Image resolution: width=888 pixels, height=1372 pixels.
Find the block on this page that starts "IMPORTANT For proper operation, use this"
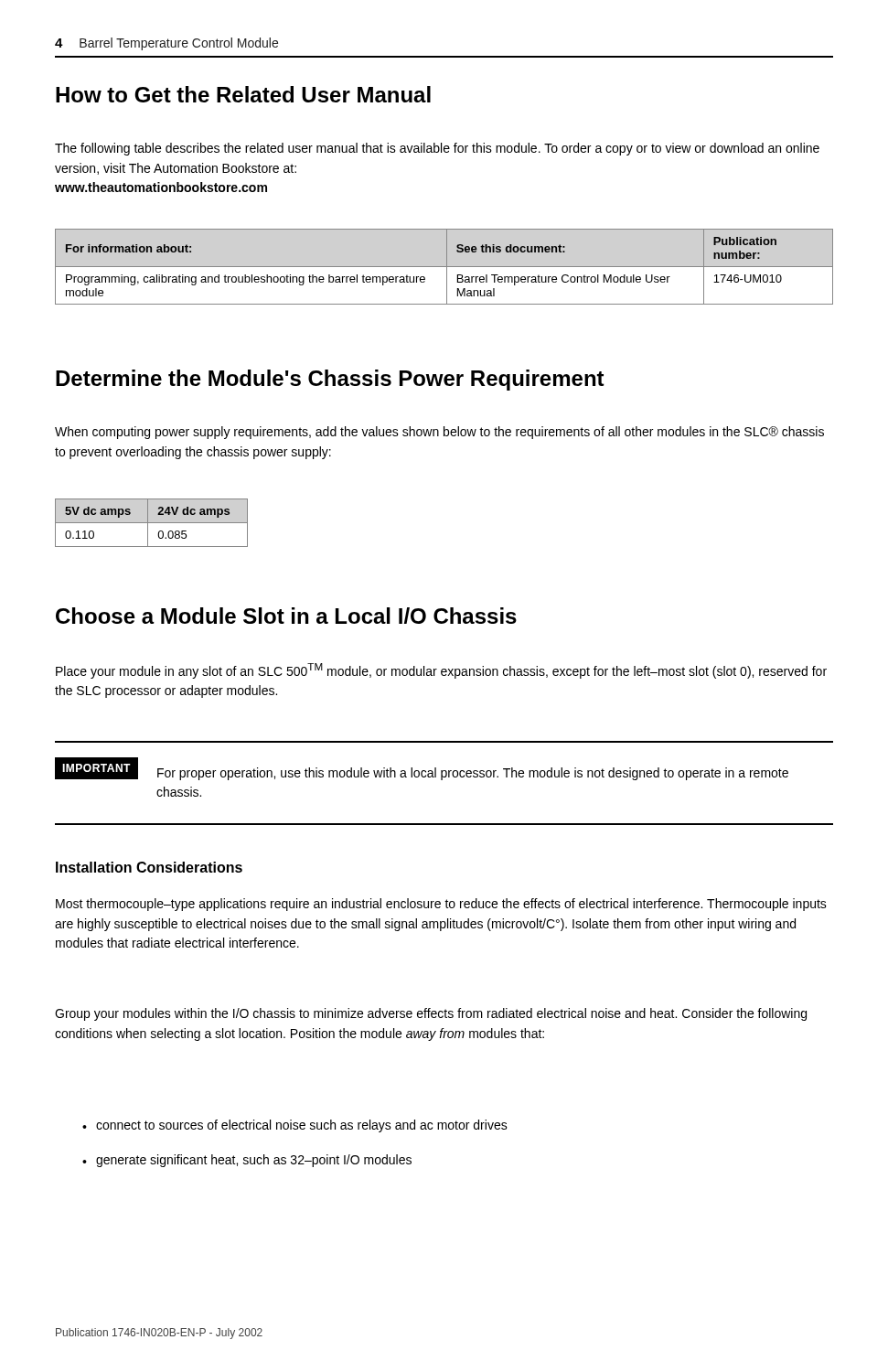click(444, 780)
